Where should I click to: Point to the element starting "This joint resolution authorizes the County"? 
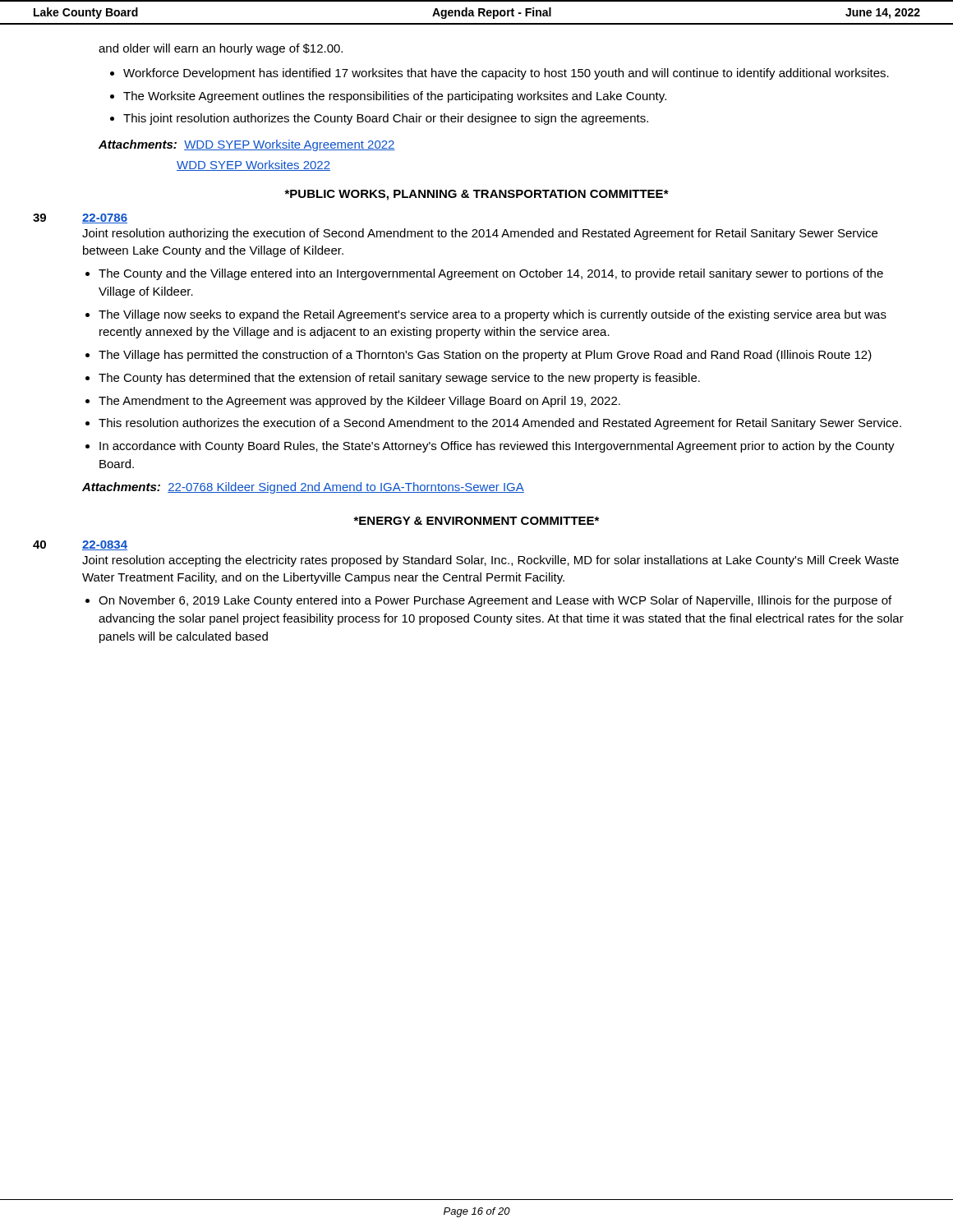pyautogui.click(x=386, y=118)
